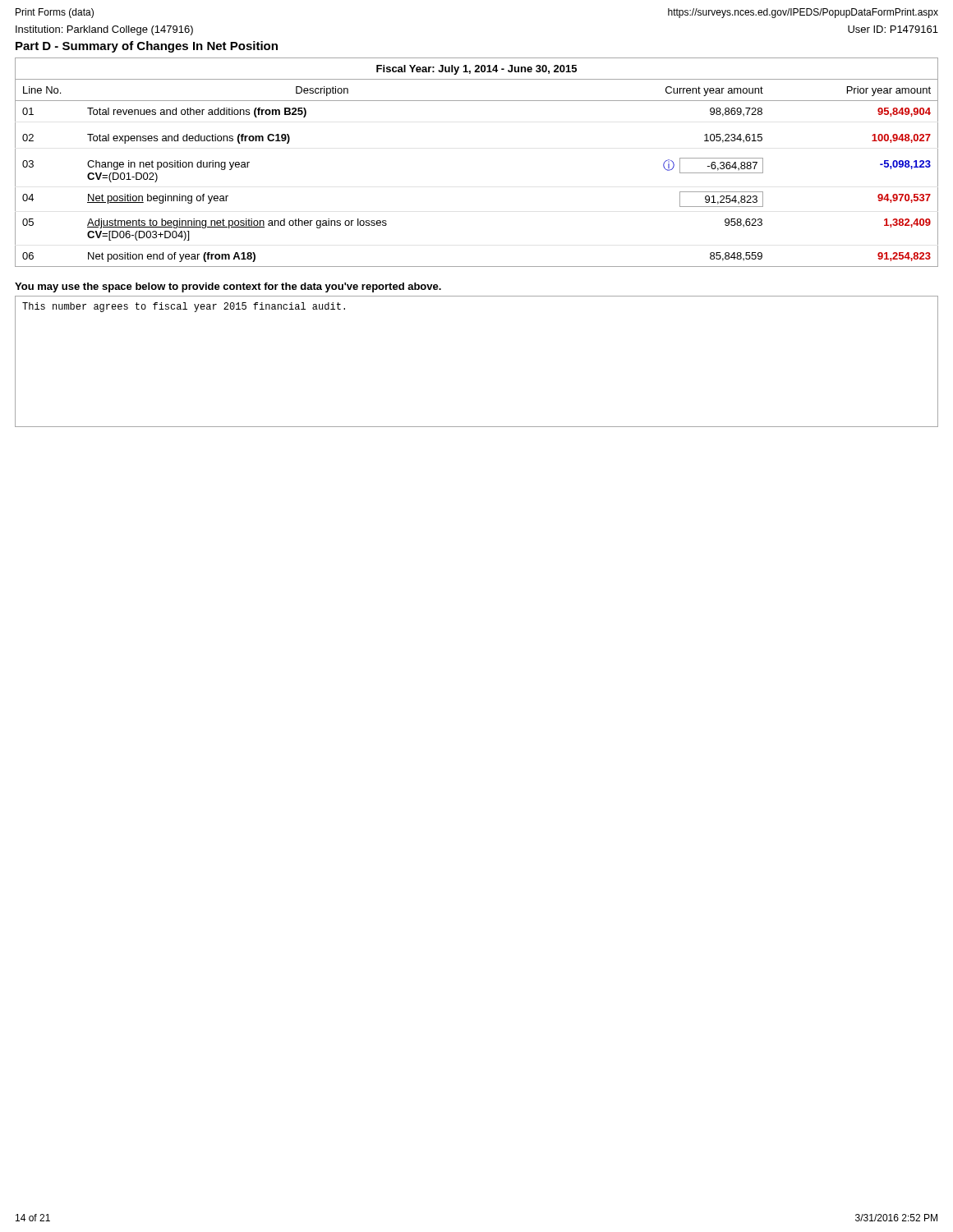Click the passage that begins "You may use the space"
Image resolution: width=953 pixels, height=1232 pixels.
click(x=228, y=286)
